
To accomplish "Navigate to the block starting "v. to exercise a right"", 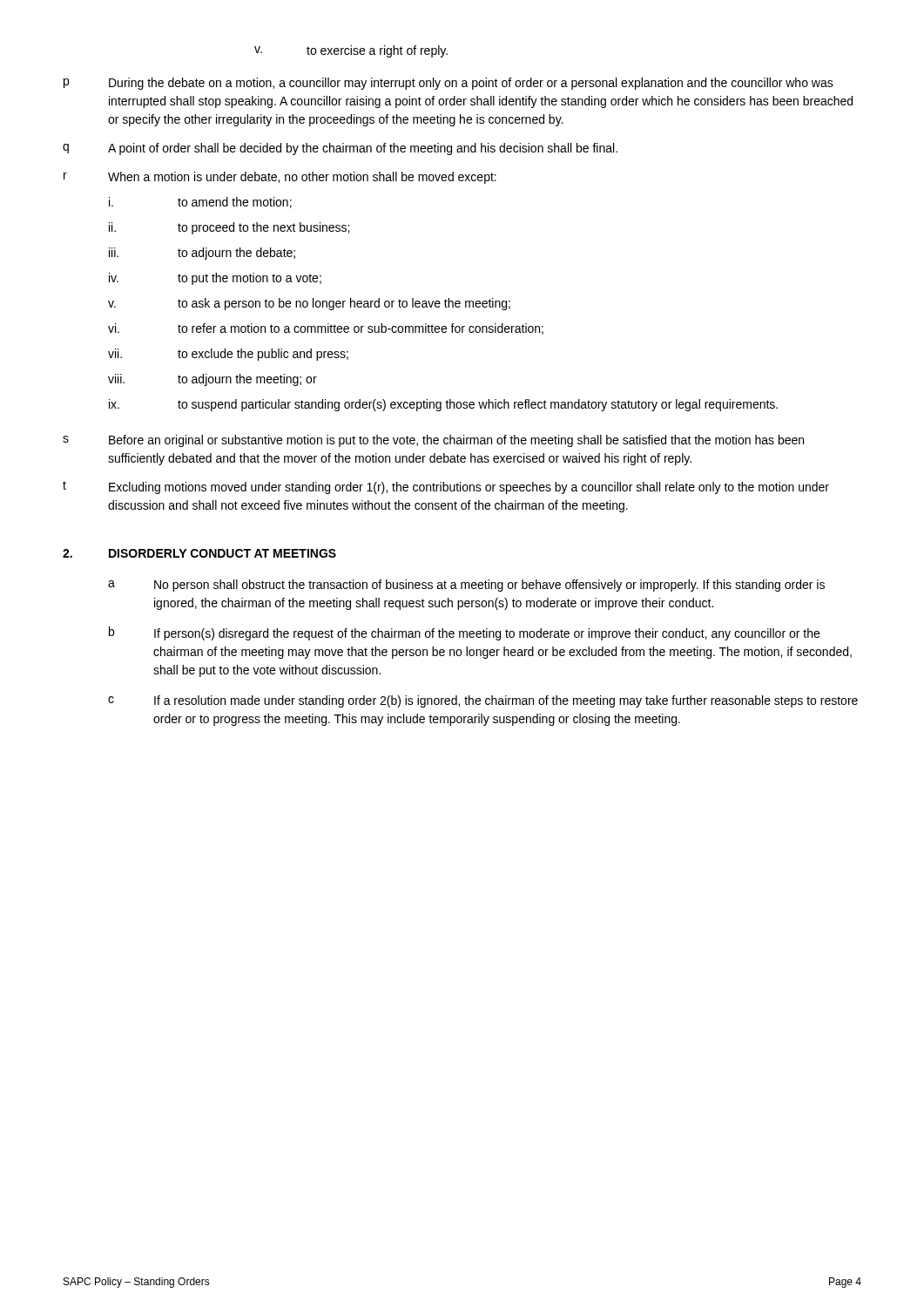I will point(351,51).
